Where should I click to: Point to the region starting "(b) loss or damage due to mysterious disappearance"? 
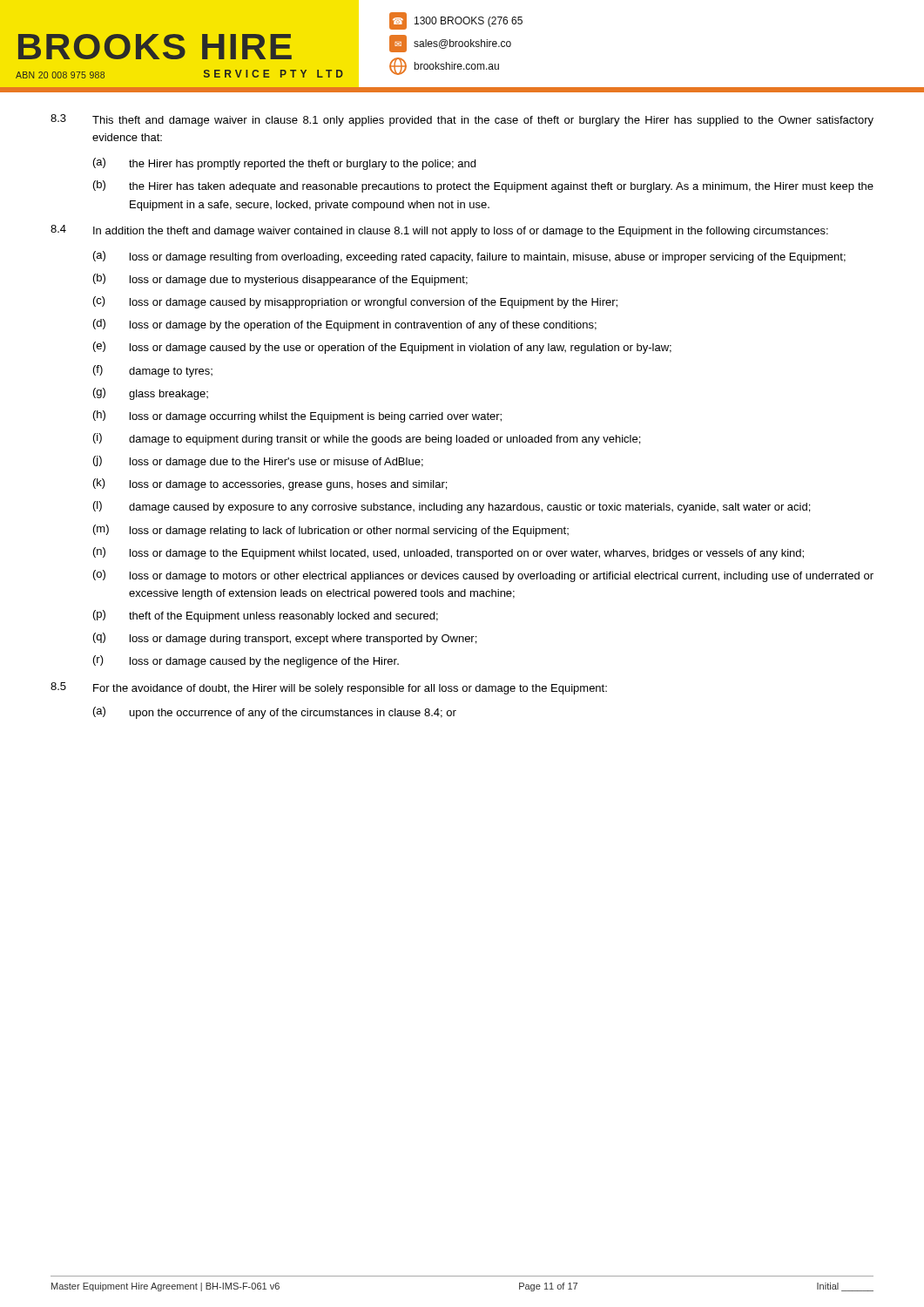pos(280,280)
